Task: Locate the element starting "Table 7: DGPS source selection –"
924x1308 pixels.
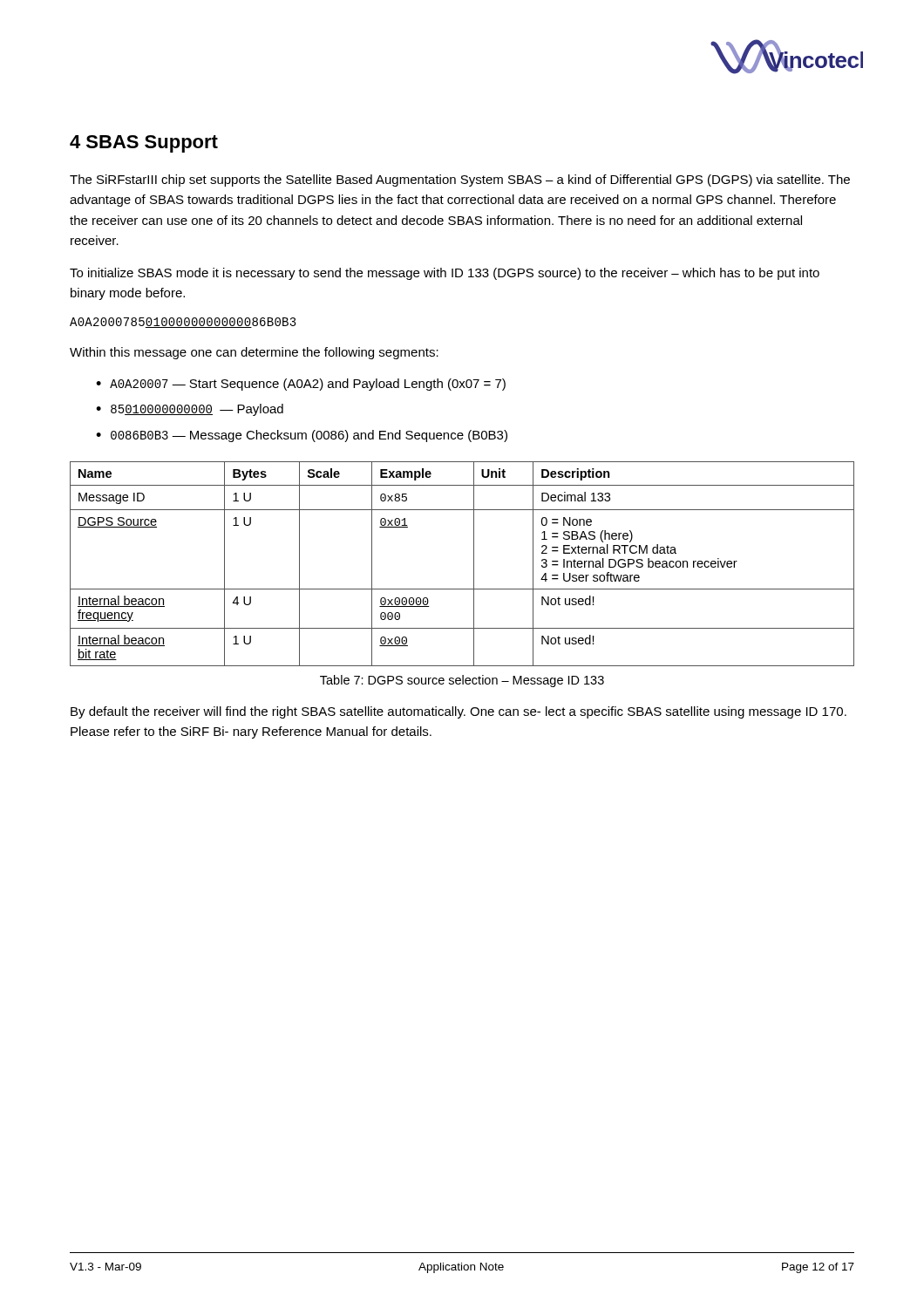Action: (x=462, y=680)
